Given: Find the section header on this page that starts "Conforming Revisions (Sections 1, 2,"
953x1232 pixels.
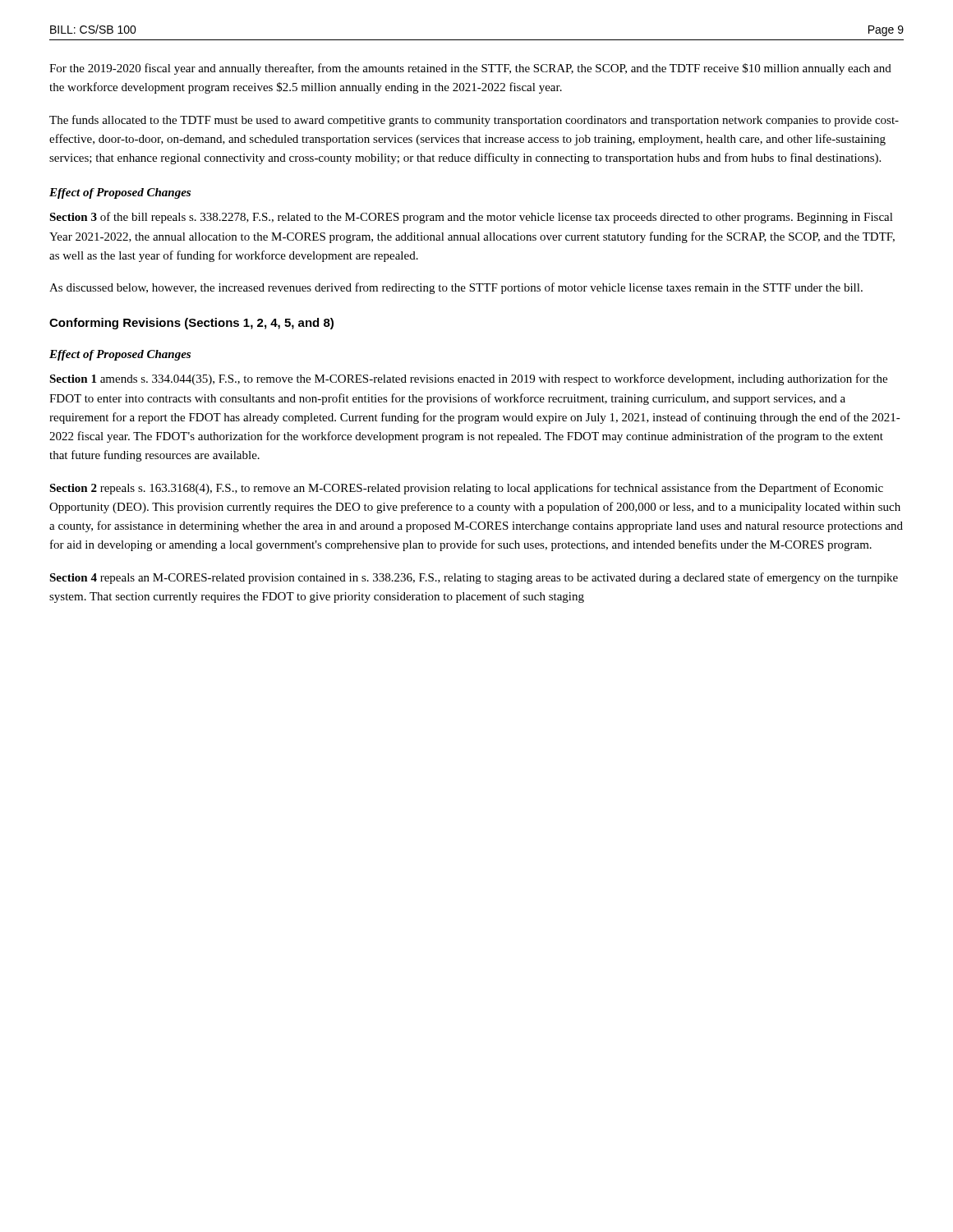Looking at the screenshot, I should (x=192, y=323).
